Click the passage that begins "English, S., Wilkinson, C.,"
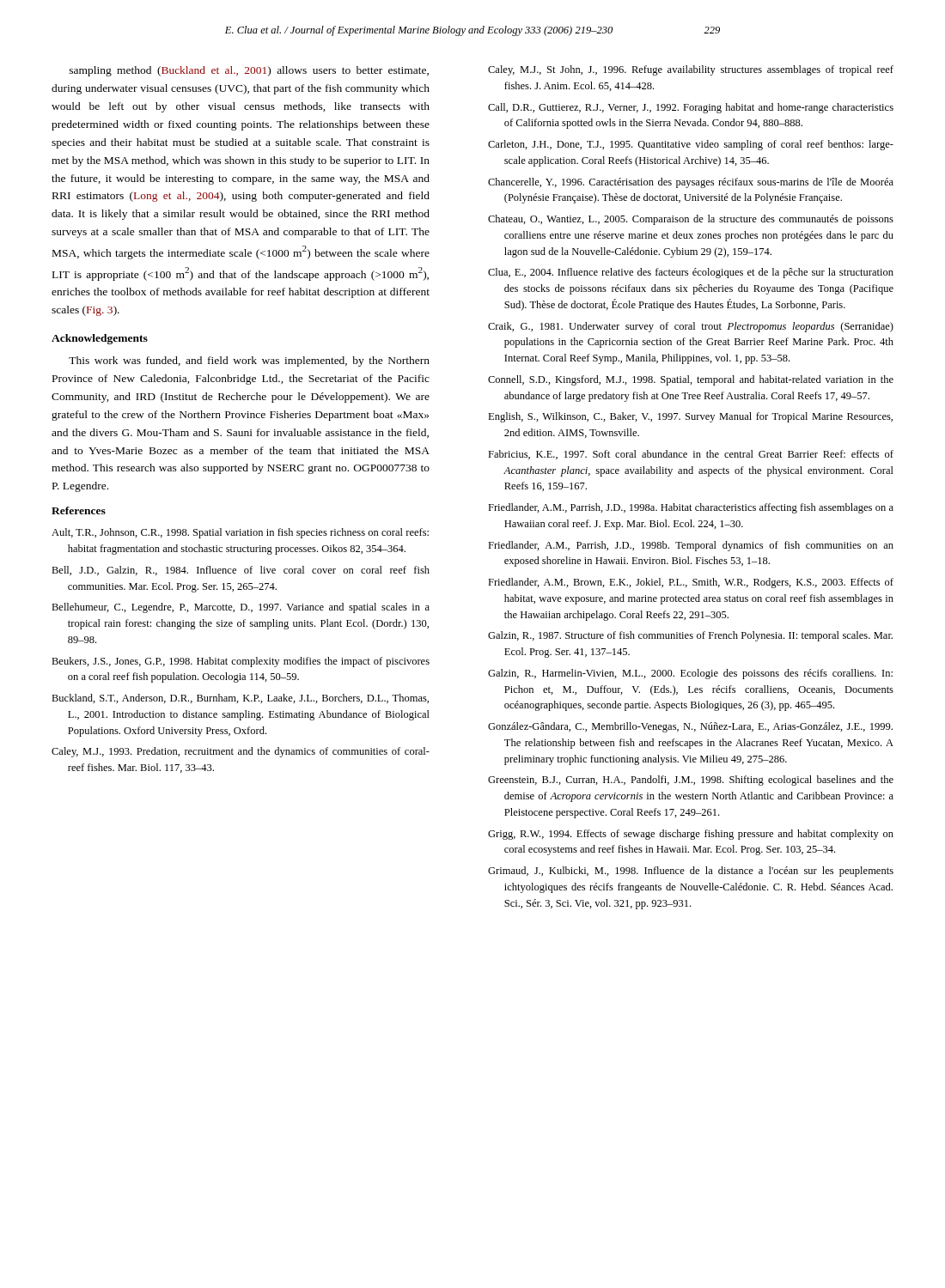This screenshot has width=945, height=1288. (x=691, y=425)
